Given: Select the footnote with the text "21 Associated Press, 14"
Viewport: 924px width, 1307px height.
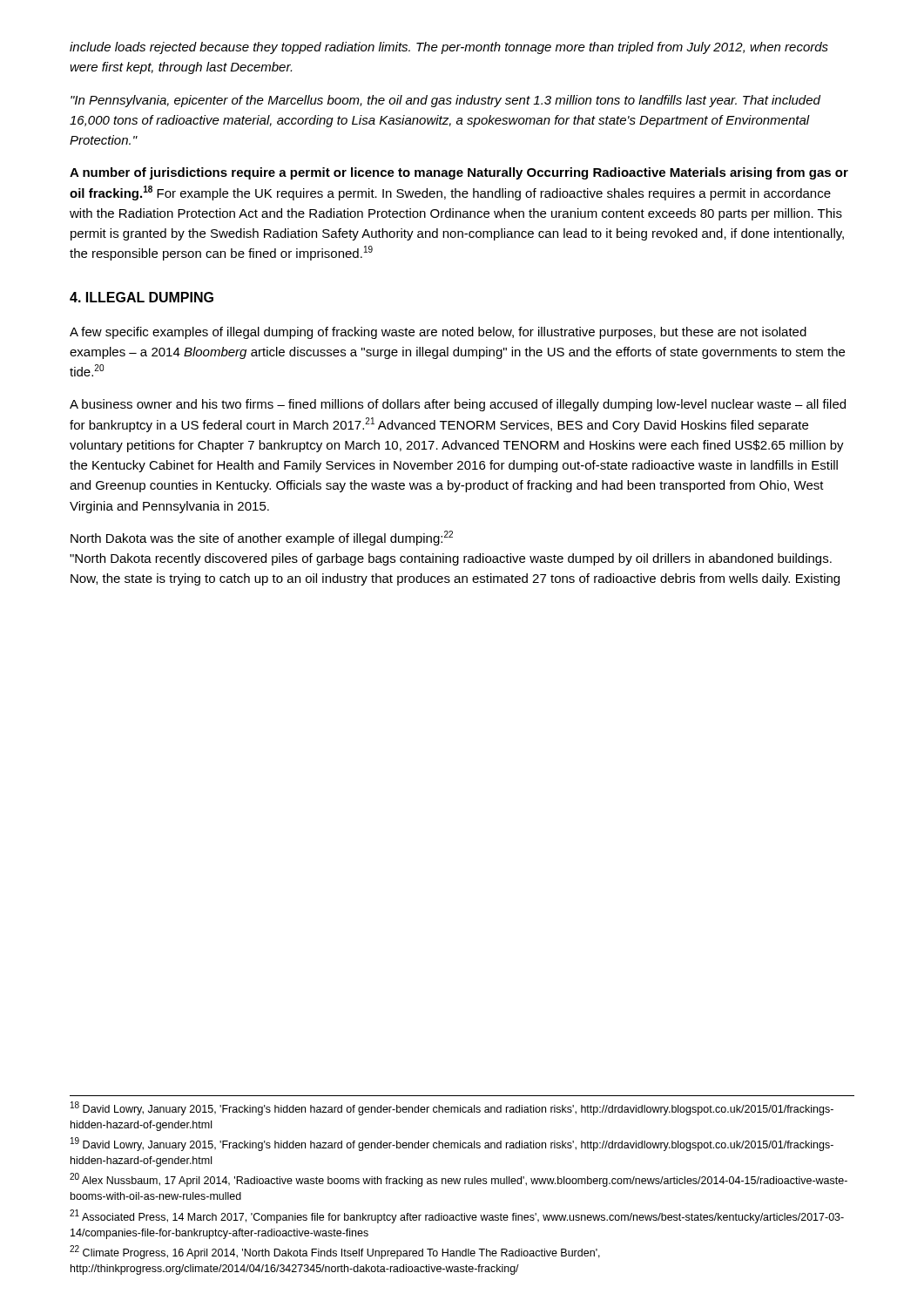Looking at the screenshot, I should pyautogui.click(x=457, y=1224).
